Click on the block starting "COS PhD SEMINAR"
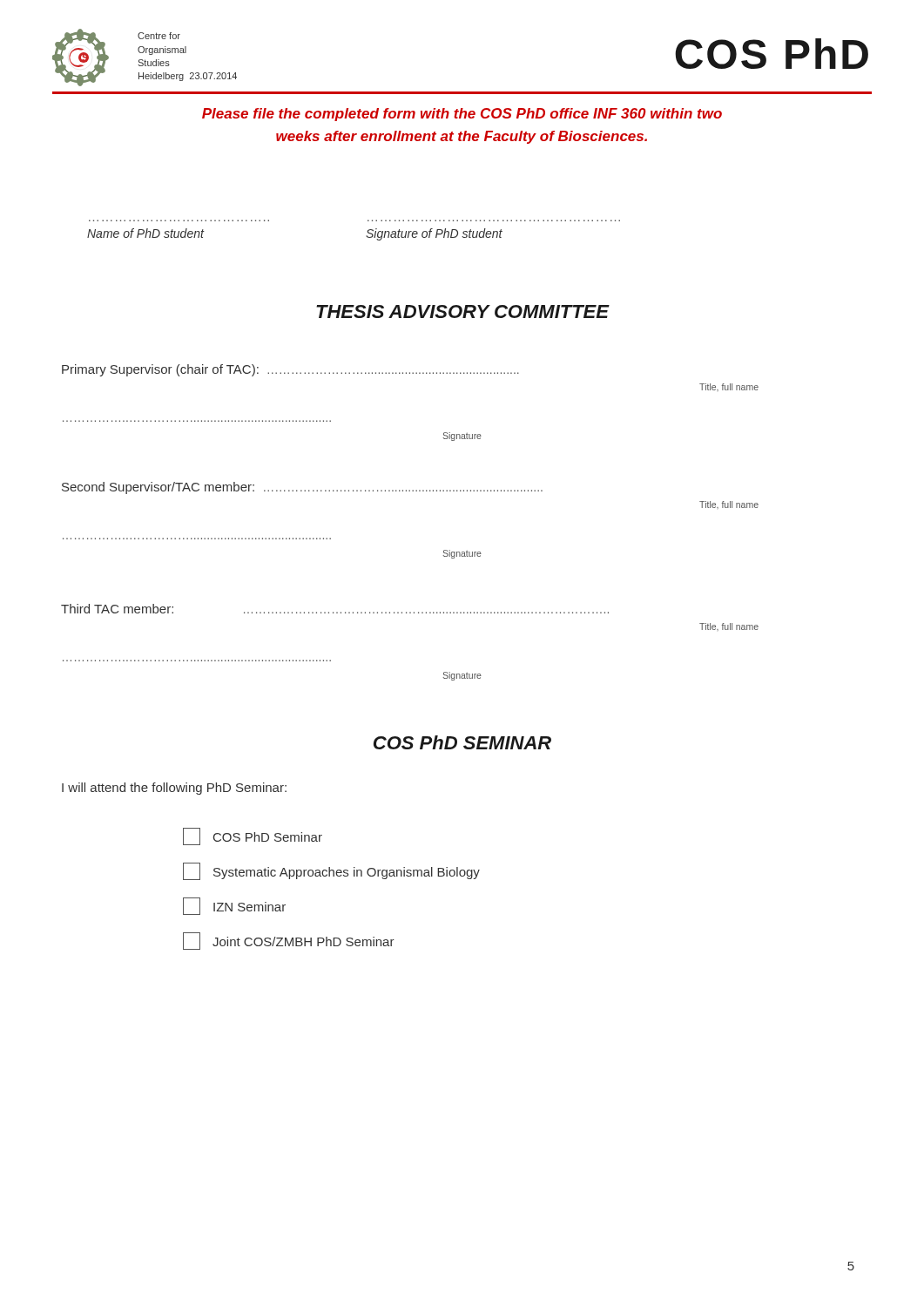 (x=462, y=743)
